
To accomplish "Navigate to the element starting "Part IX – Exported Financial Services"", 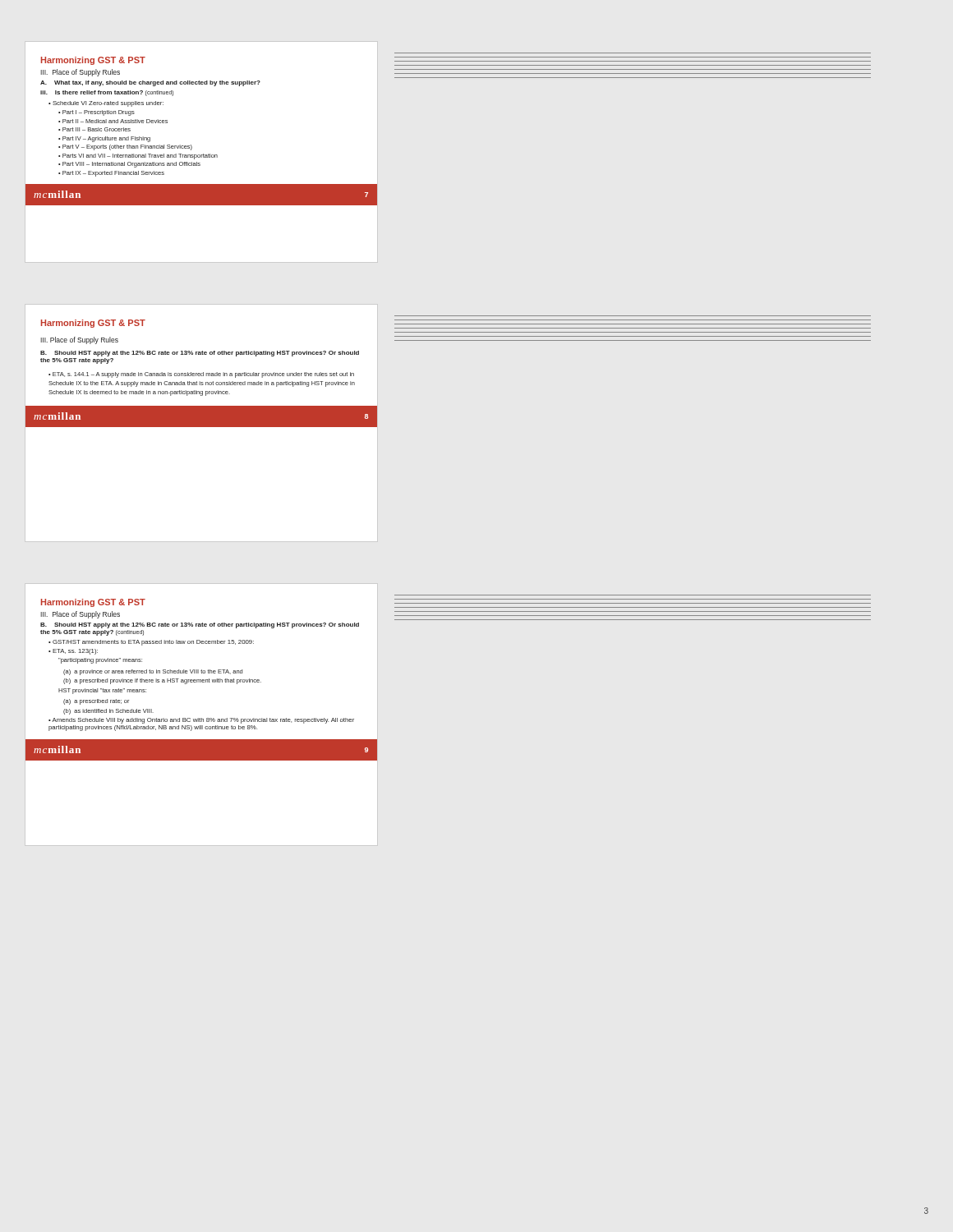I will (x=113, y=172).
